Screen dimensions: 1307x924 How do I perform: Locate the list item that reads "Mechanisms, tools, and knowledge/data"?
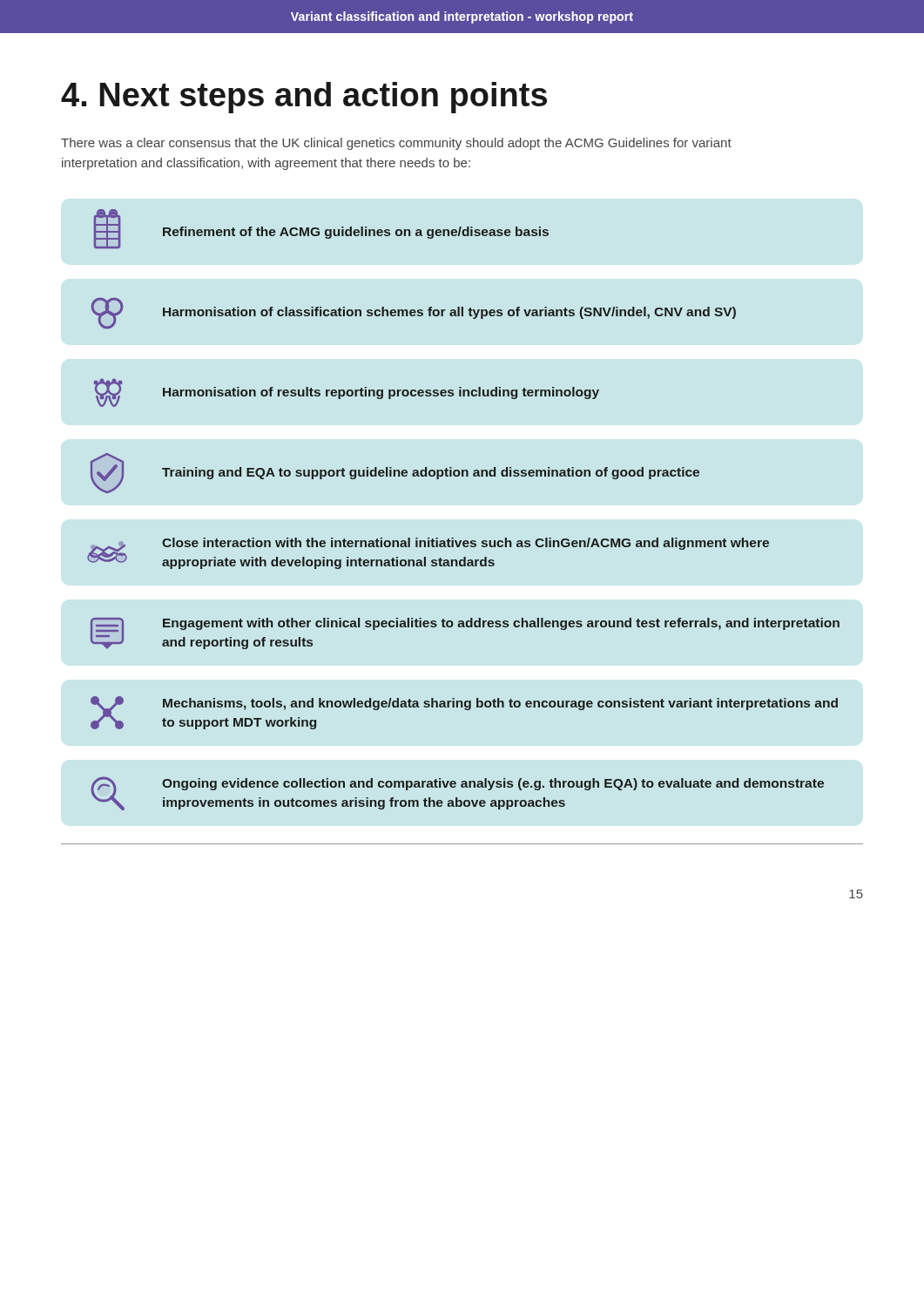tap(462, 713)
